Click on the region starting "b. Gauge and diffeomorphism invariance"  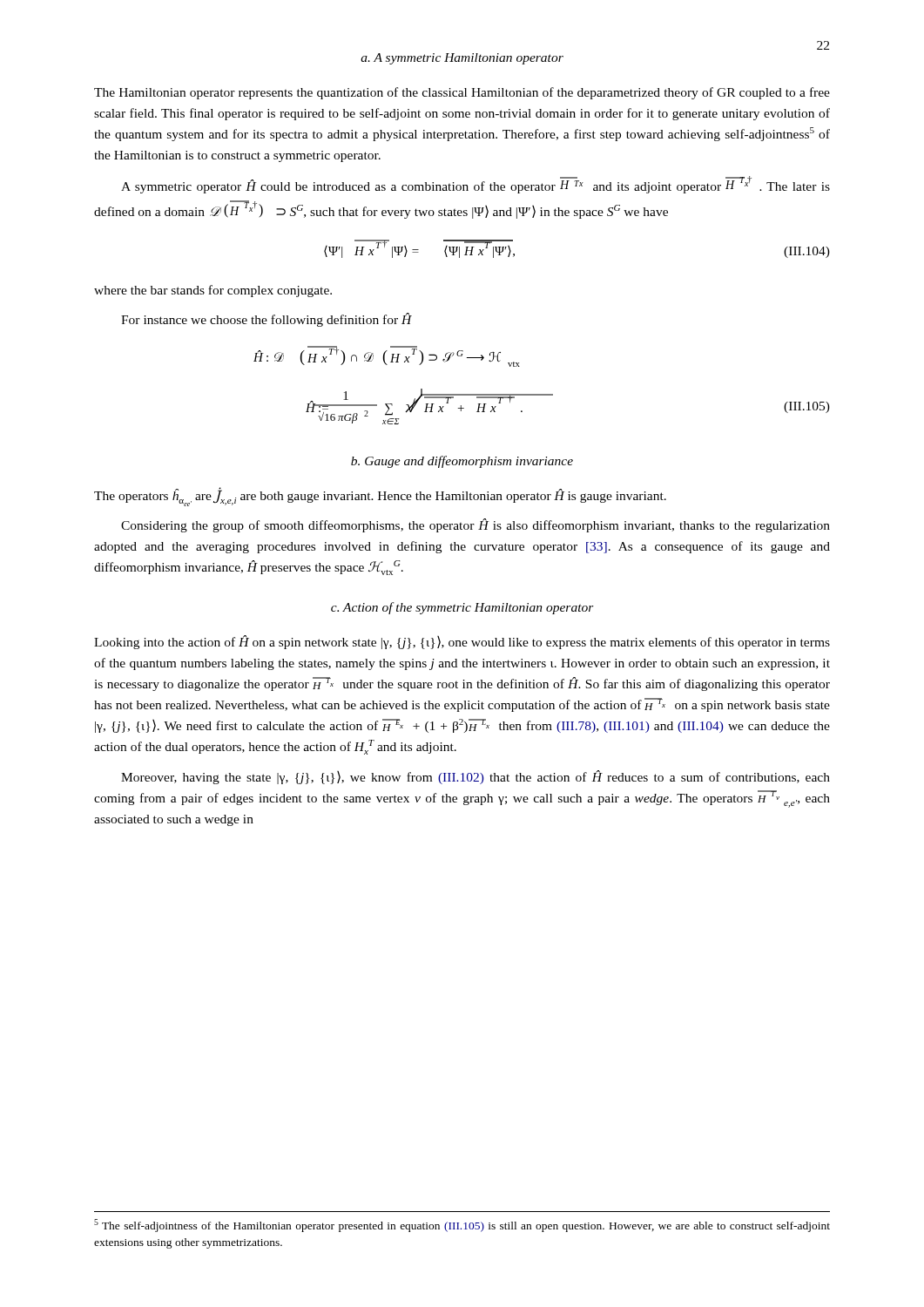point(462,461)
